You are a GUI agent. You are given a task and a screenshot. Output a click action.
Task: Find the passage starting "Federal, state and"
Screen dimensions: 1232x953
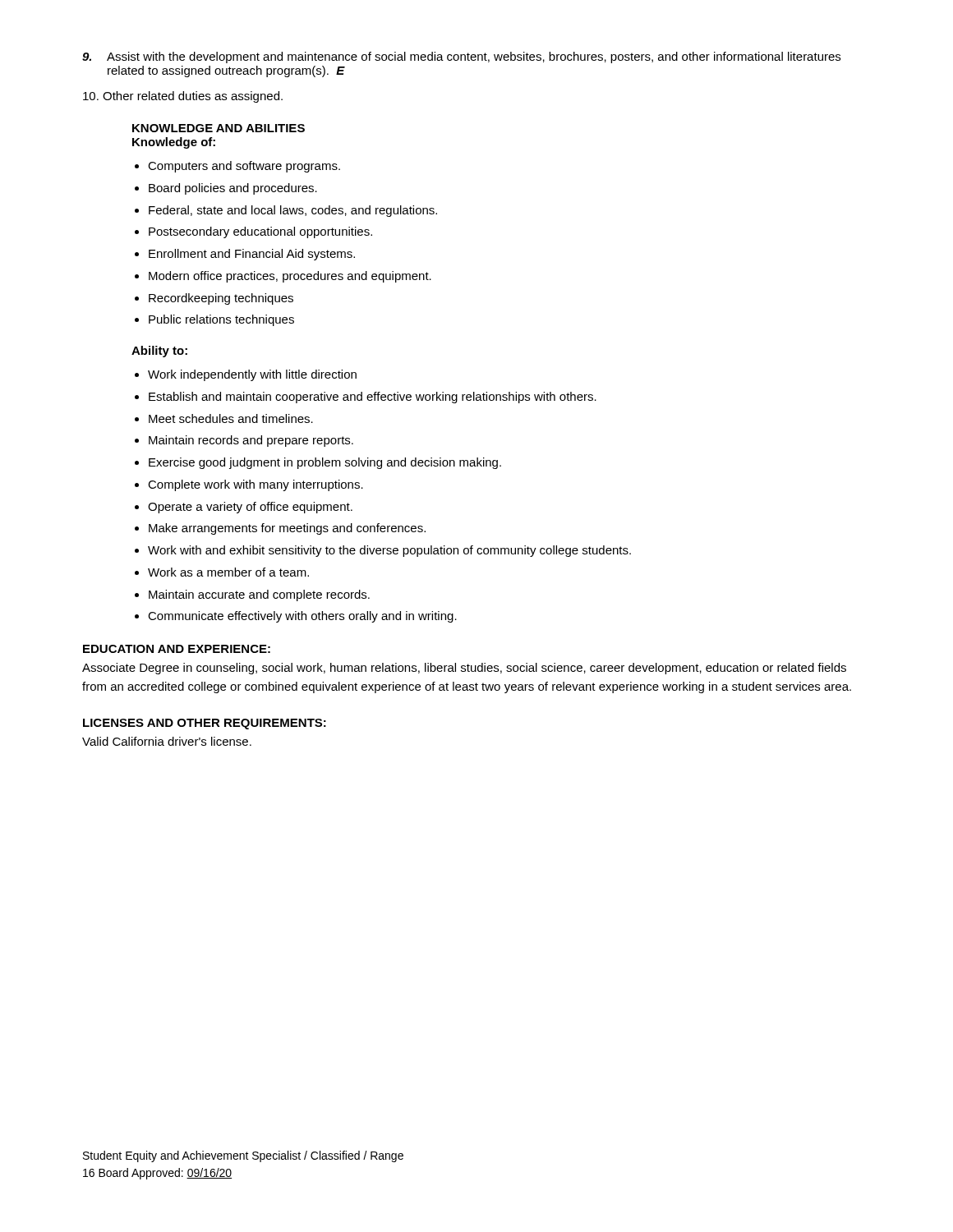coord(293,209)
